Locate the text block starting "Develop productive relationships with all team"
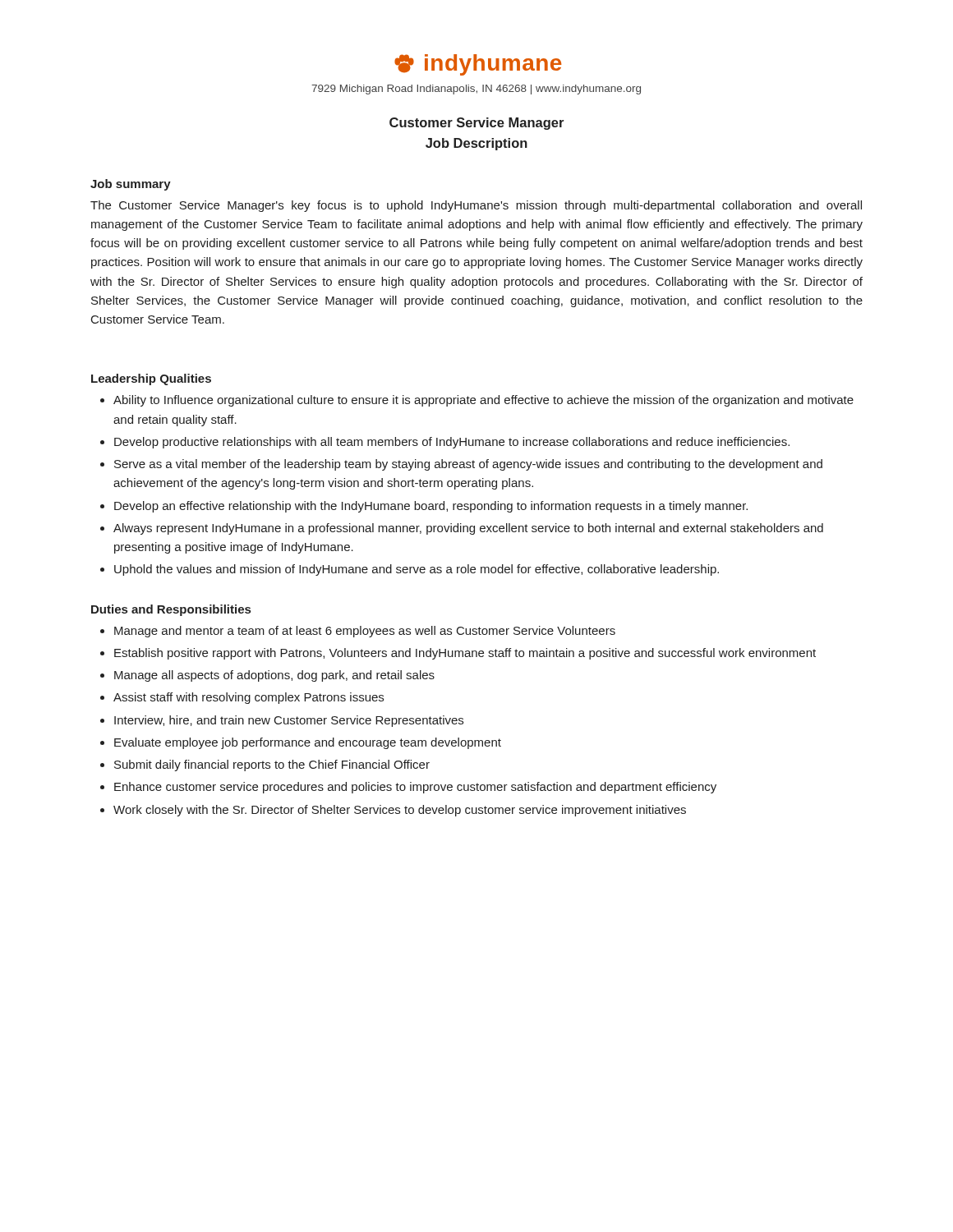 pyautogui.click(x=452, y=441)
